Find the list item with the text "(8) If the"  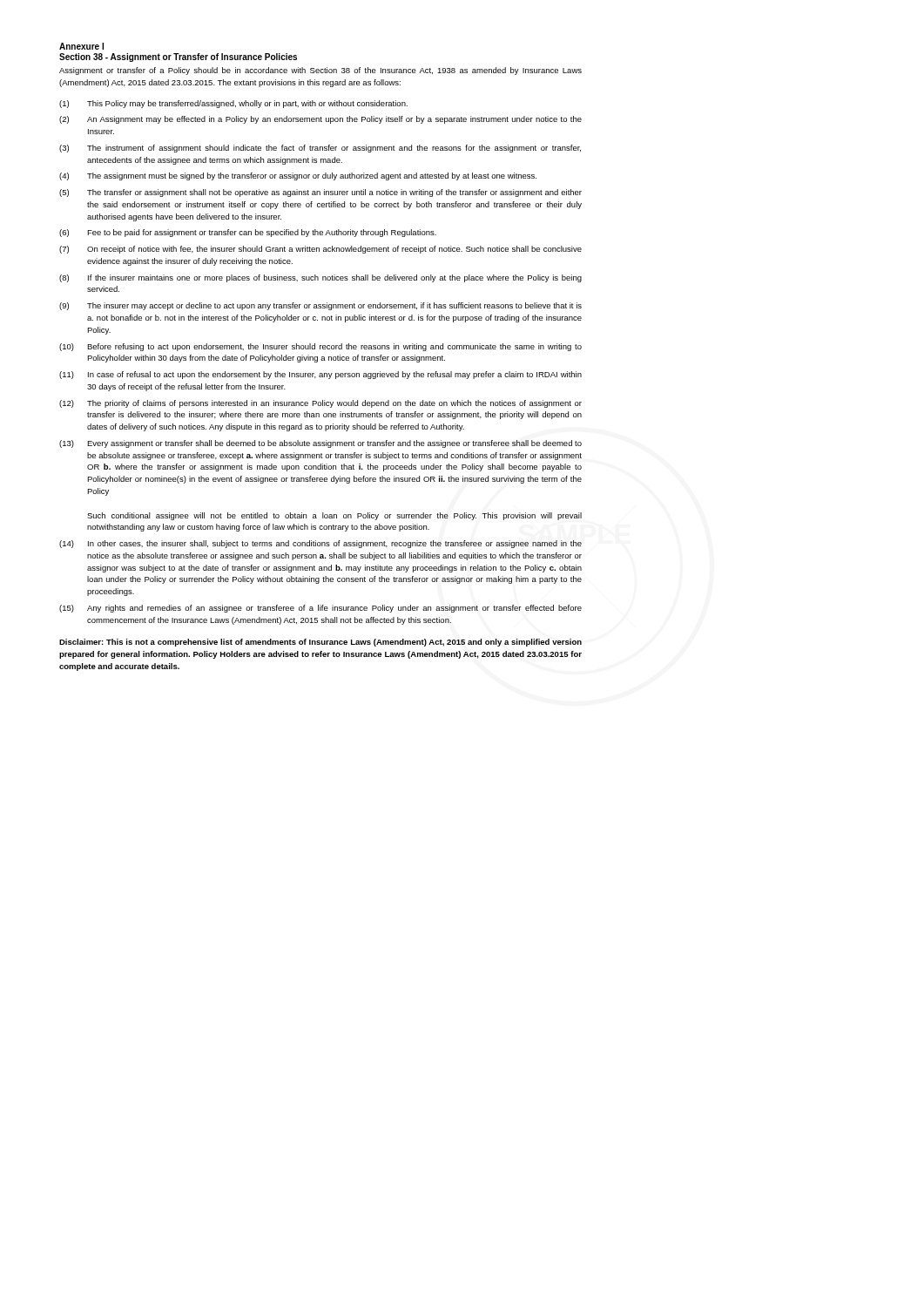320,284
